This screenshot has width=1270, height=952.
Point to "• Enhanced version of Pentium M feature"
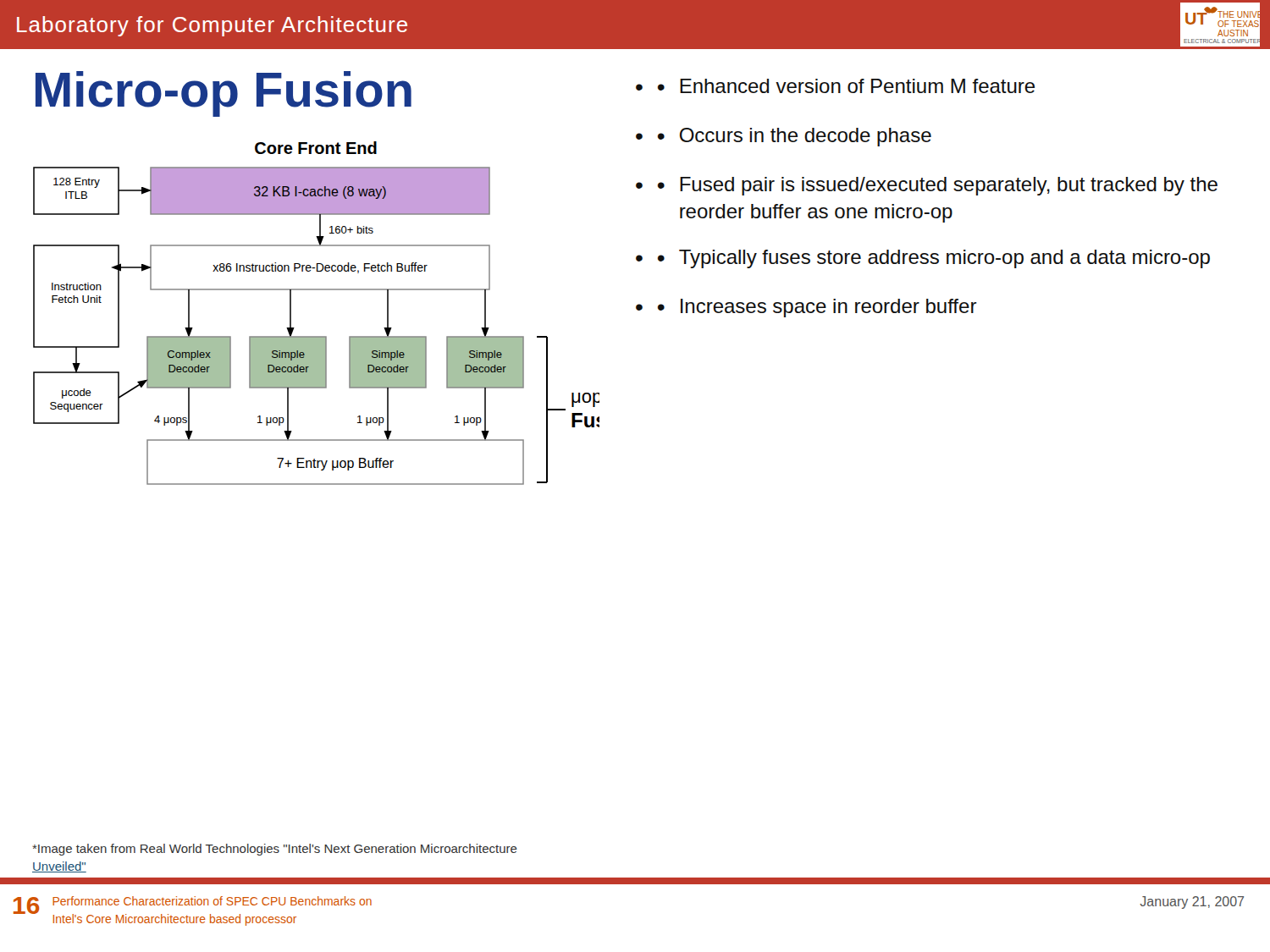(x=846, y=88)
